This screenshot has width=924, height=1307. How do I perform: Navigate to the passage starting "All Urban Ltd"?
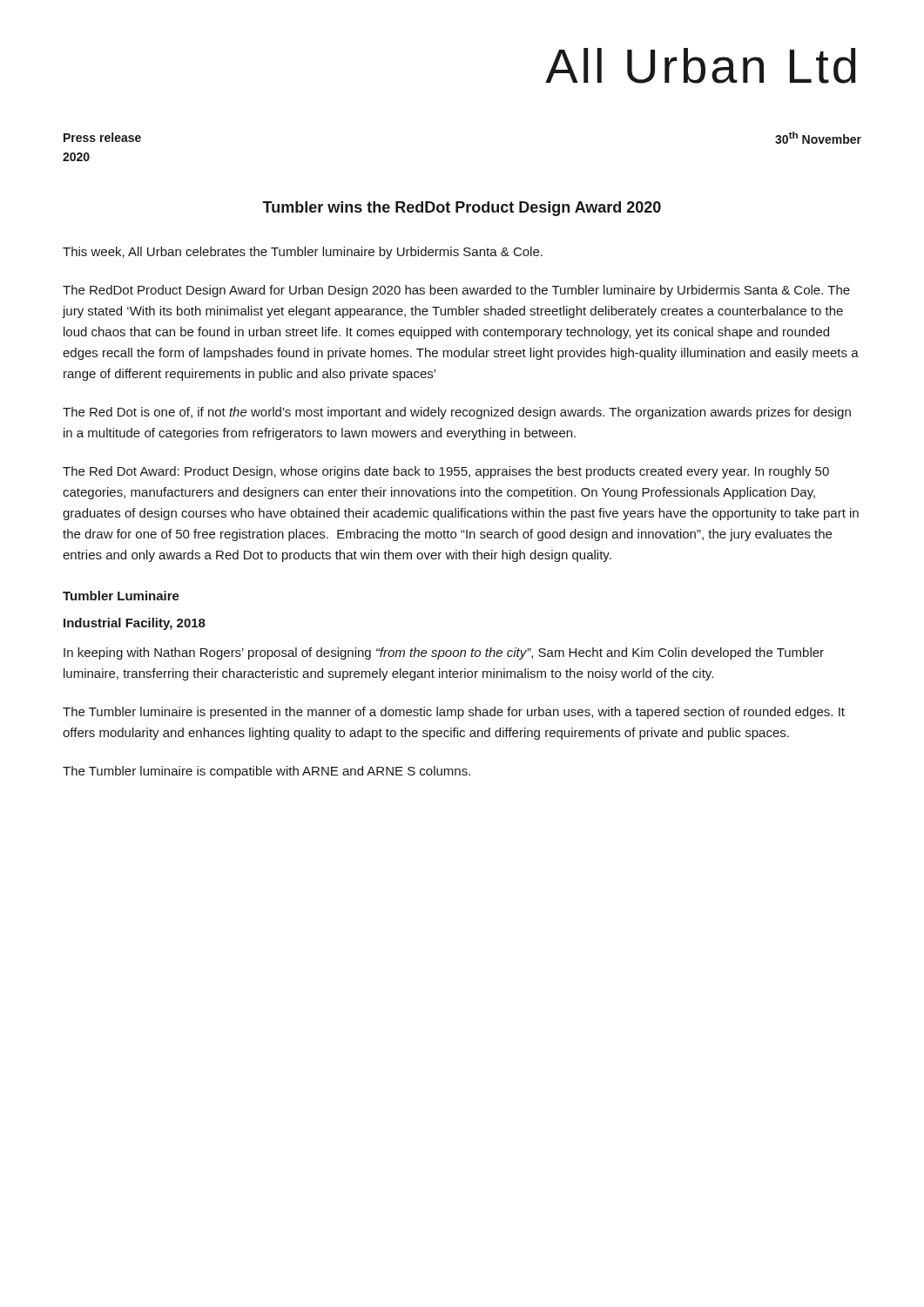[x=703, y=66]
